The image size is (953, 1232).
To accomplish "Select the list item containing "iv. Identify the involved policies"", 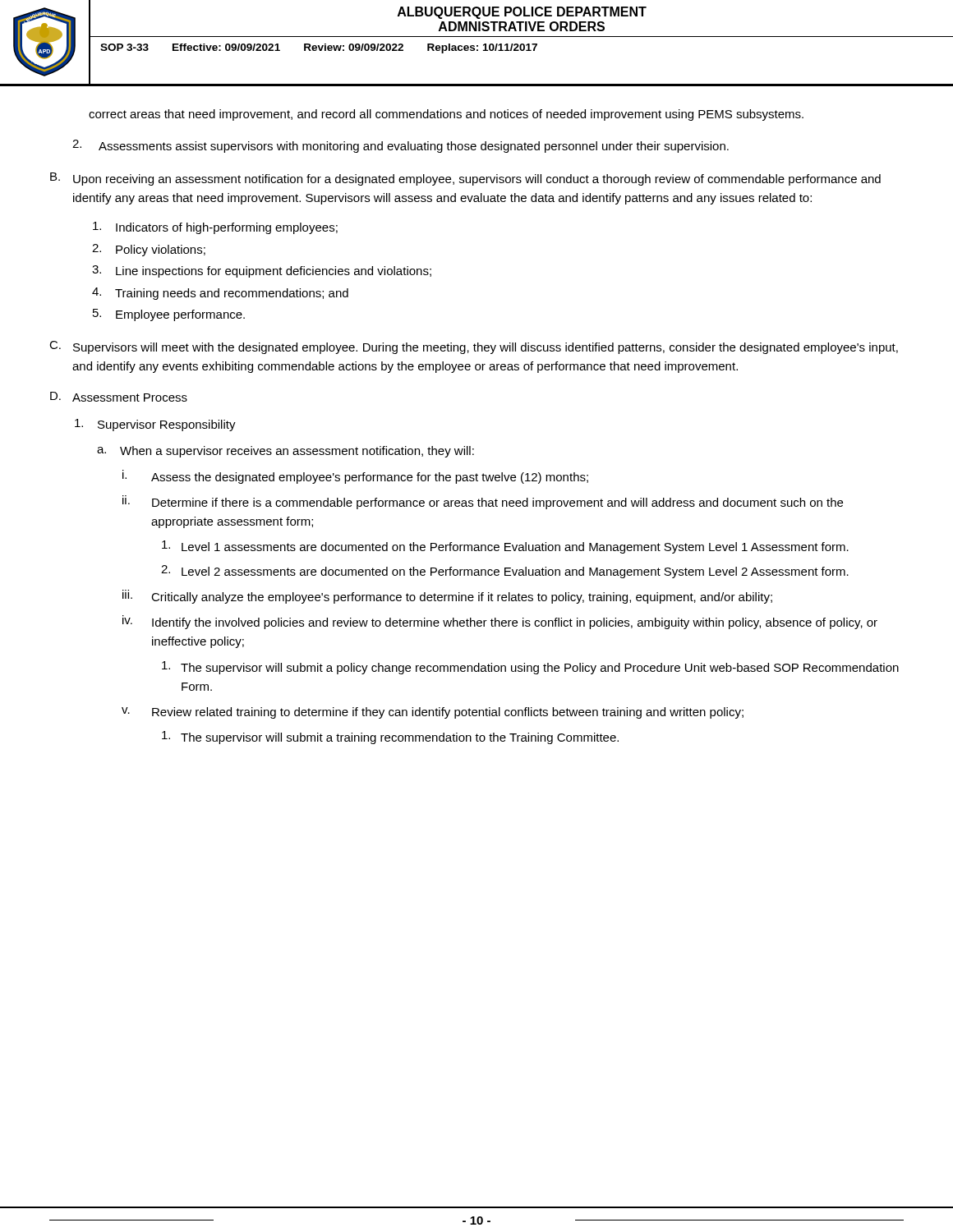I will [513, 632].
